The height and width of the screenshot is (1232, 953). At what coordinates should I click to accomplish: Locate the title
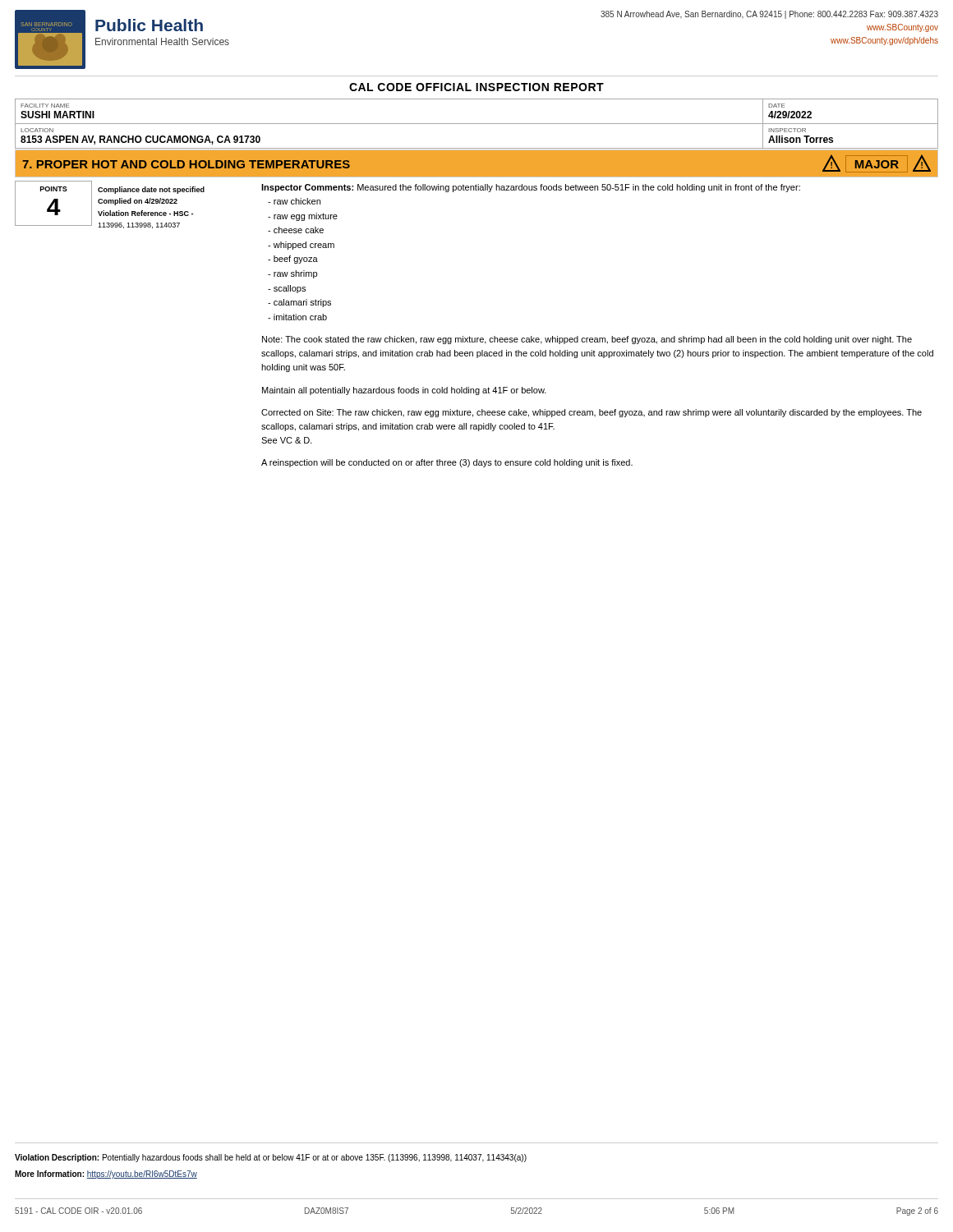(x=476, y=87)
